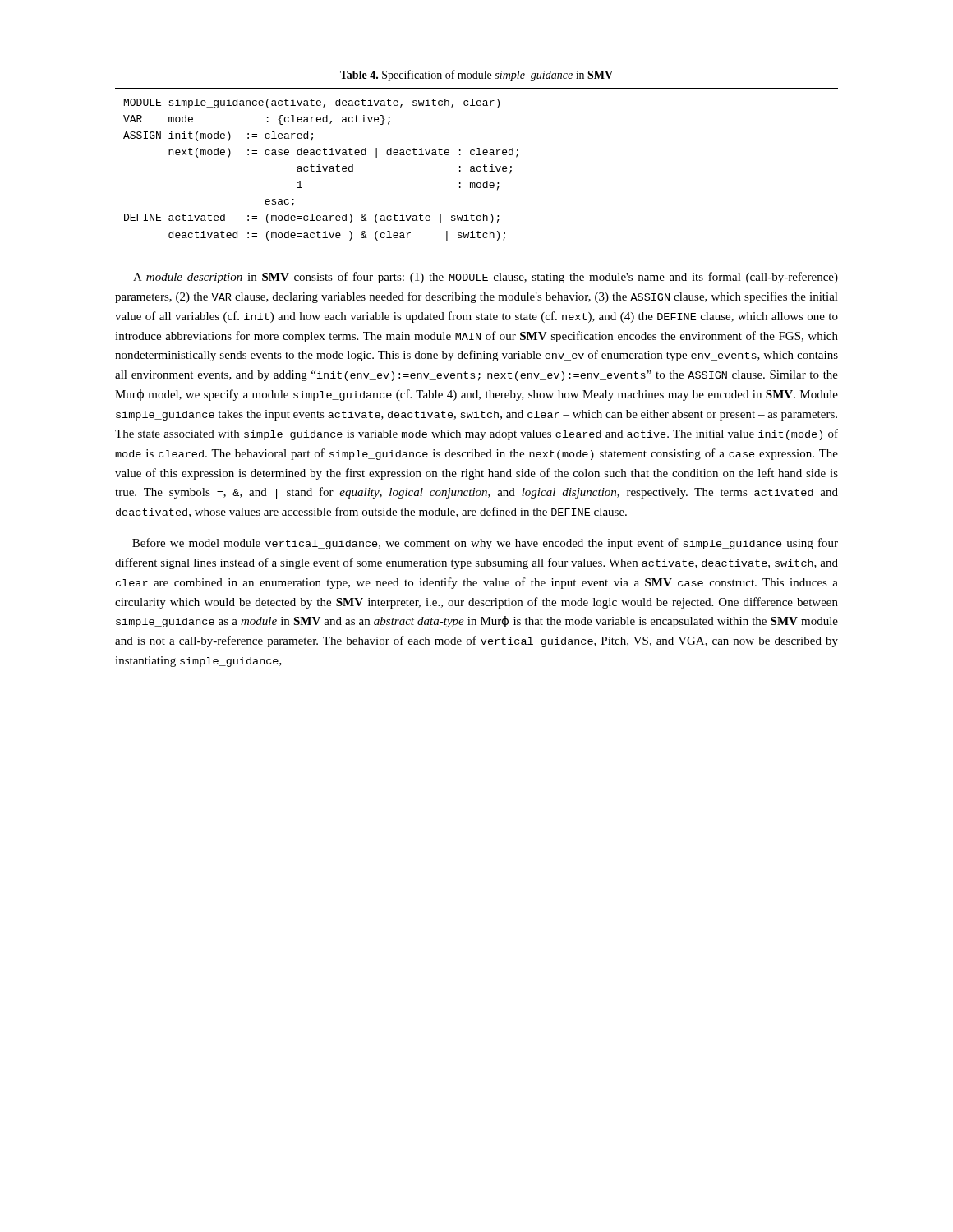Select the text block that reads "A module description"
The image size is (953, 1232).
pos(476,395)
